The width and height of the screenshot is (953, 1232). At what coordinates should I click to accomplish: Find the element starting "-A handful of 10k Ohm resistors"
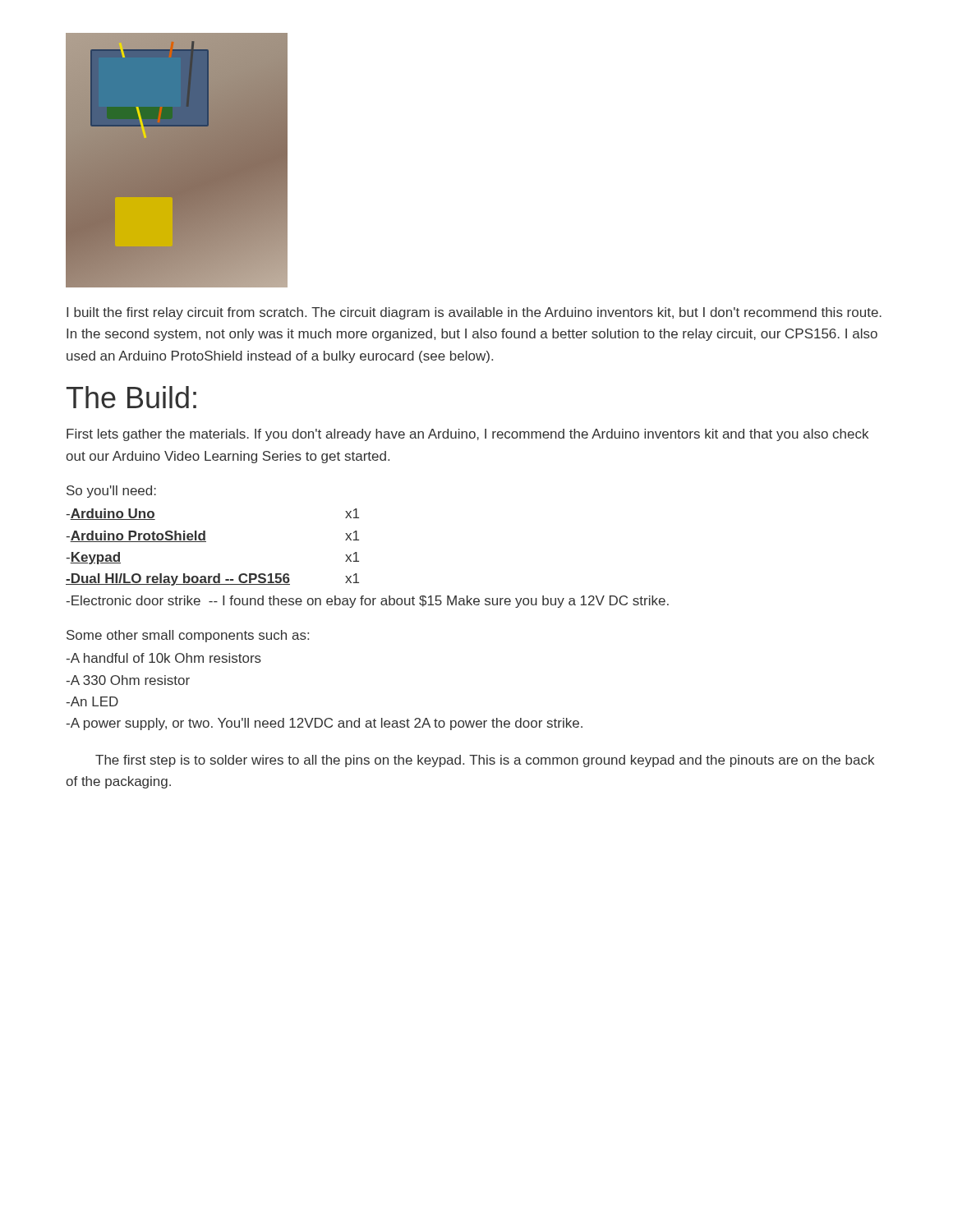[164, 659]
